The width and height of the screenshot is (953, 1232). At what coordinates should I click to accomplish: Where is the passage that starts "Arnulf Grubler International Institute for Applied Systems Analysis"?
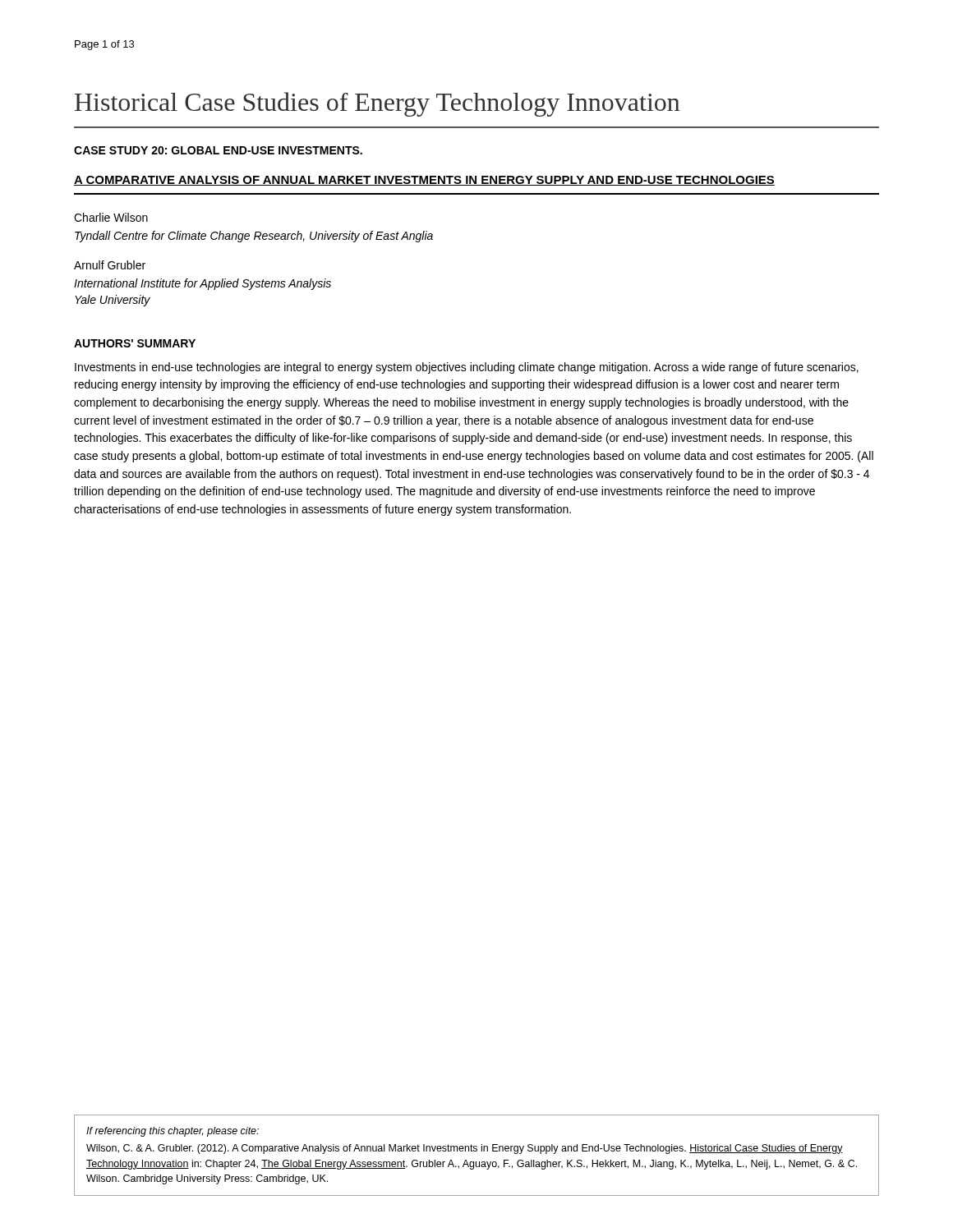[x=110, y=265]
